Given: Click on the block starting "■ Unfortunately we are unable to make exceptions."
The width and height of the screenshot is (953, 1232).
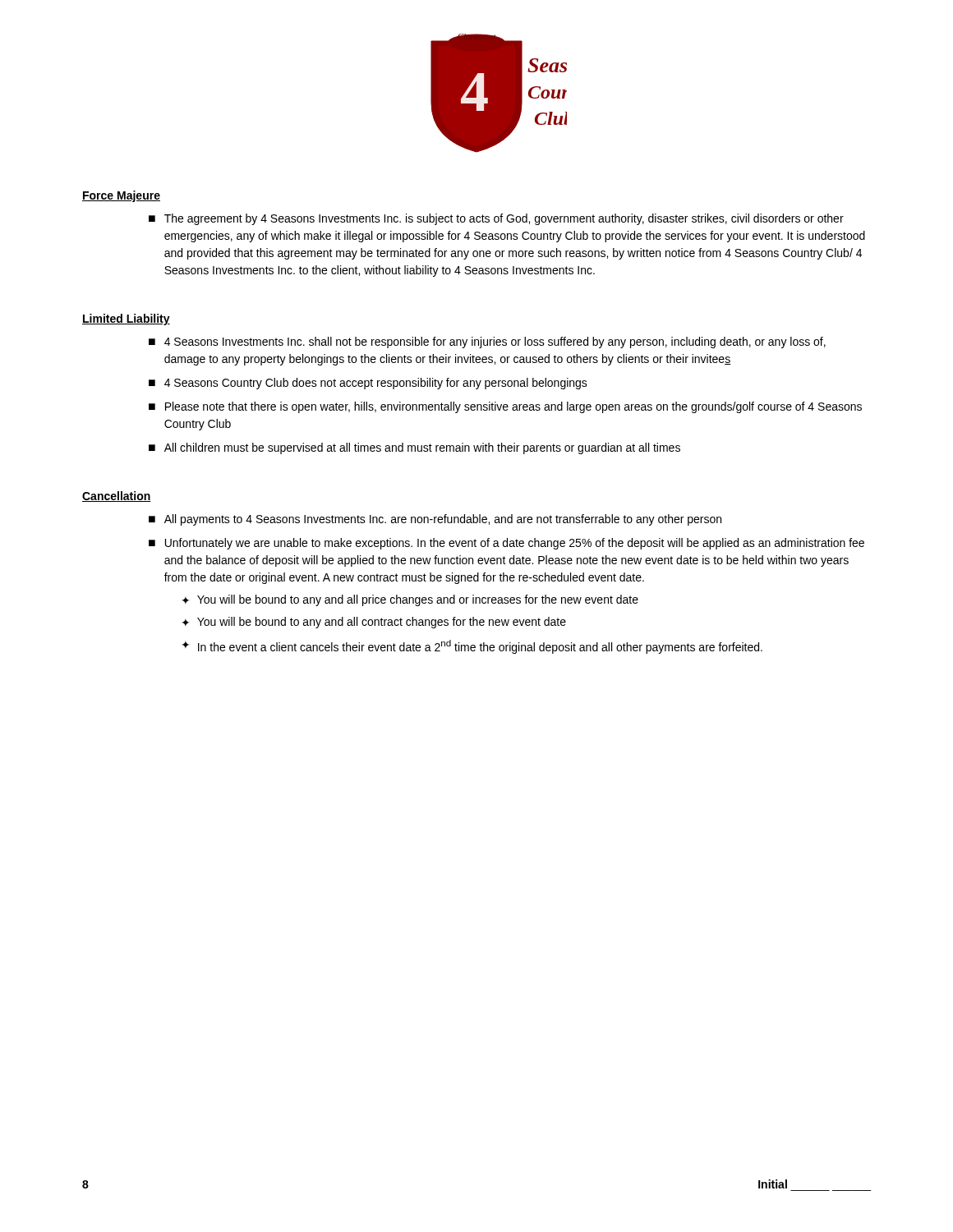Looking at the screenshot, I should [x=509, y=597].
